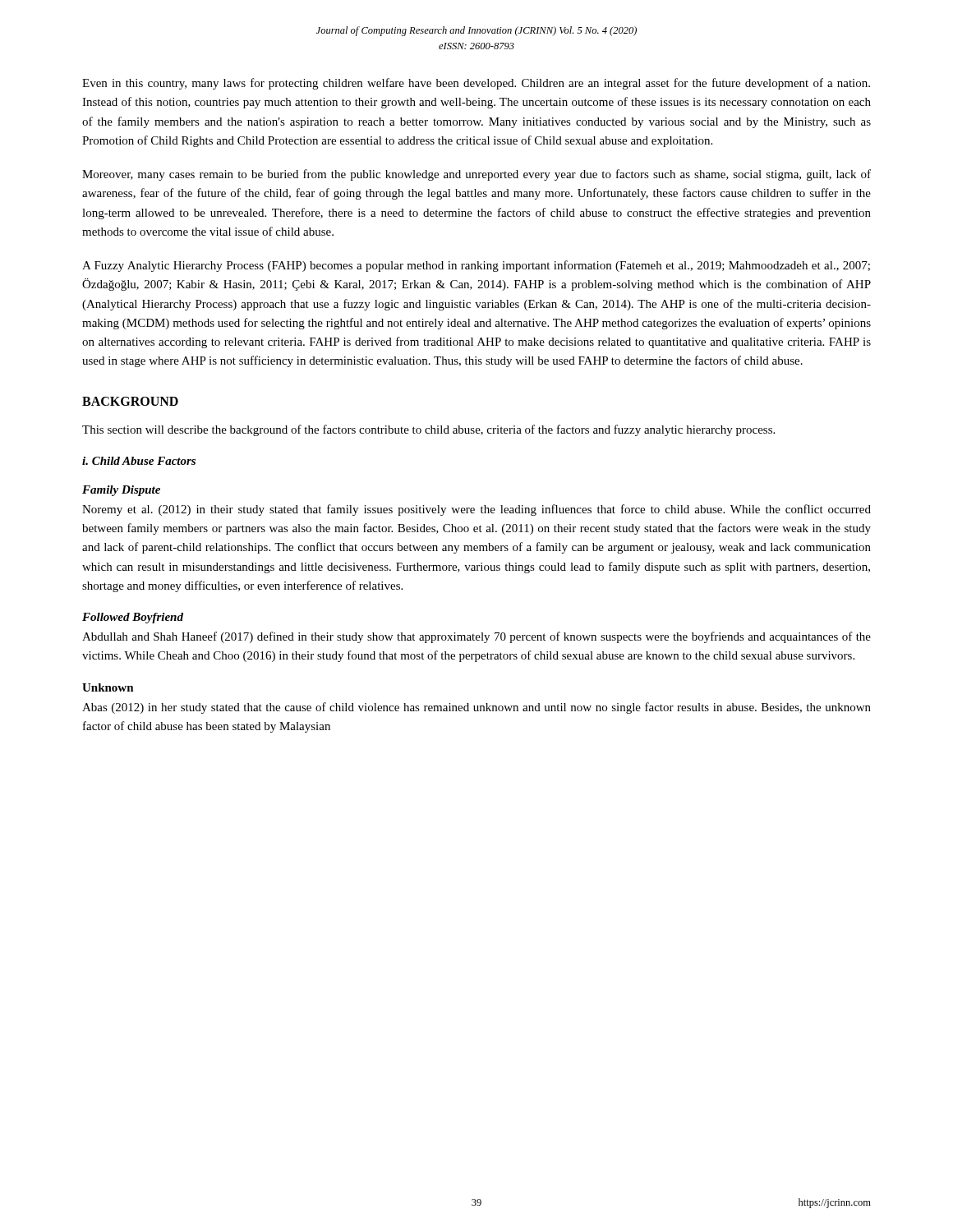Viewport: 953px width, 1232px height.
Task: Click the passage that begins "Abas (2012) in her study"
Action: [x=476, y=716]
